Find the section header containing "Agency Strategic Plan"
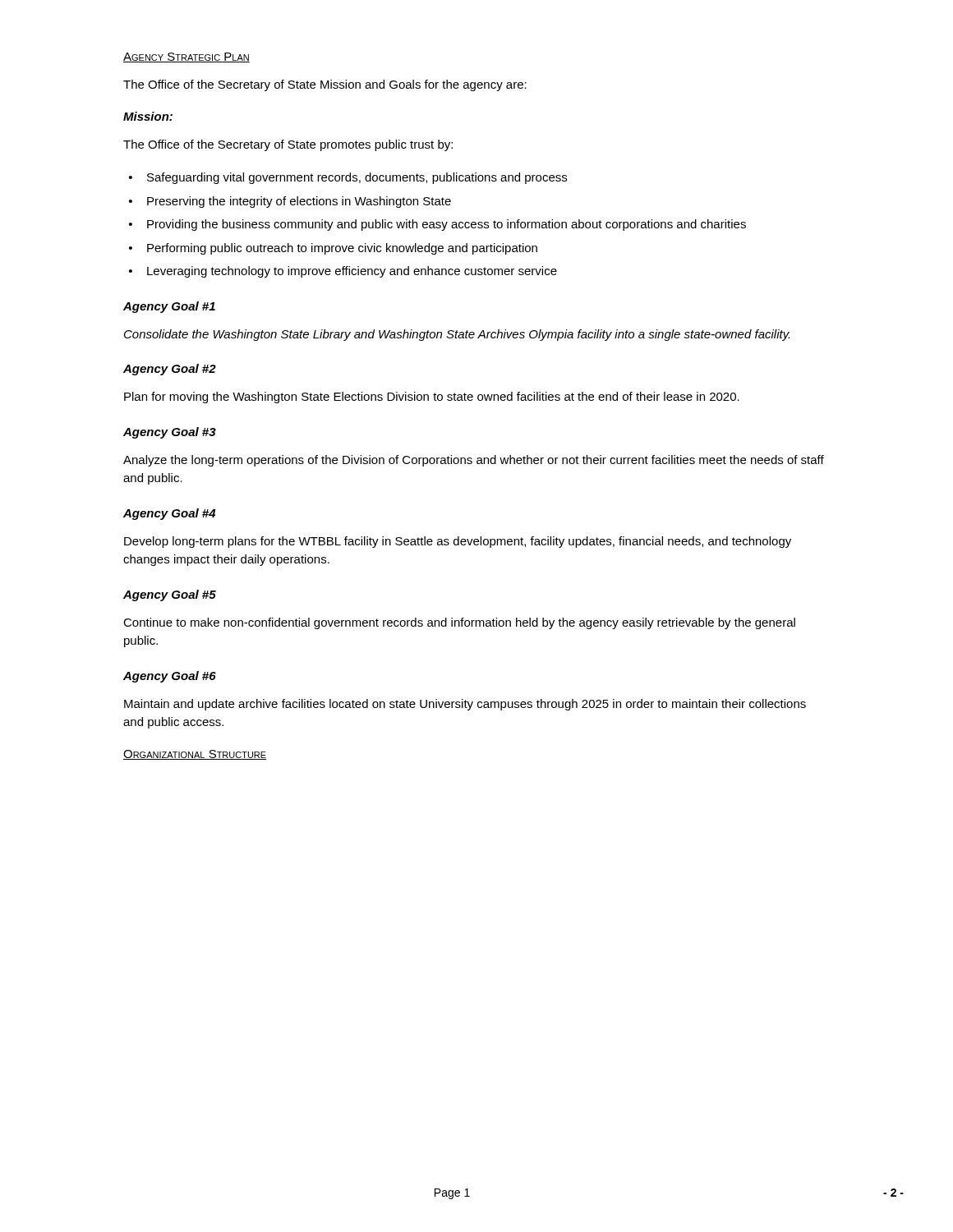 (x=186, y=57)
